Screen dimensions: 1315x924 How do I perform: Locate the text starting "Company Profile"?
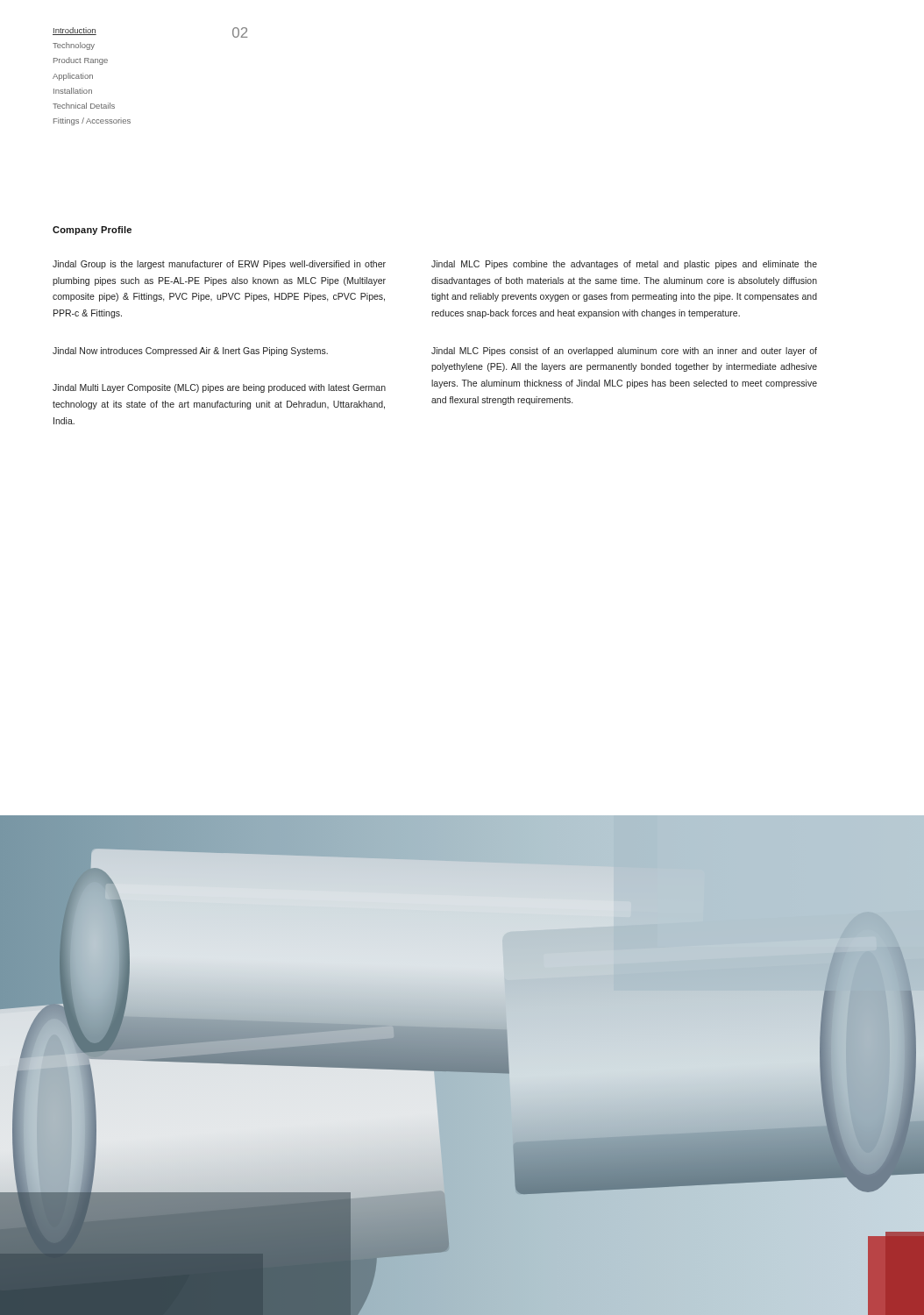coord(92,230)
